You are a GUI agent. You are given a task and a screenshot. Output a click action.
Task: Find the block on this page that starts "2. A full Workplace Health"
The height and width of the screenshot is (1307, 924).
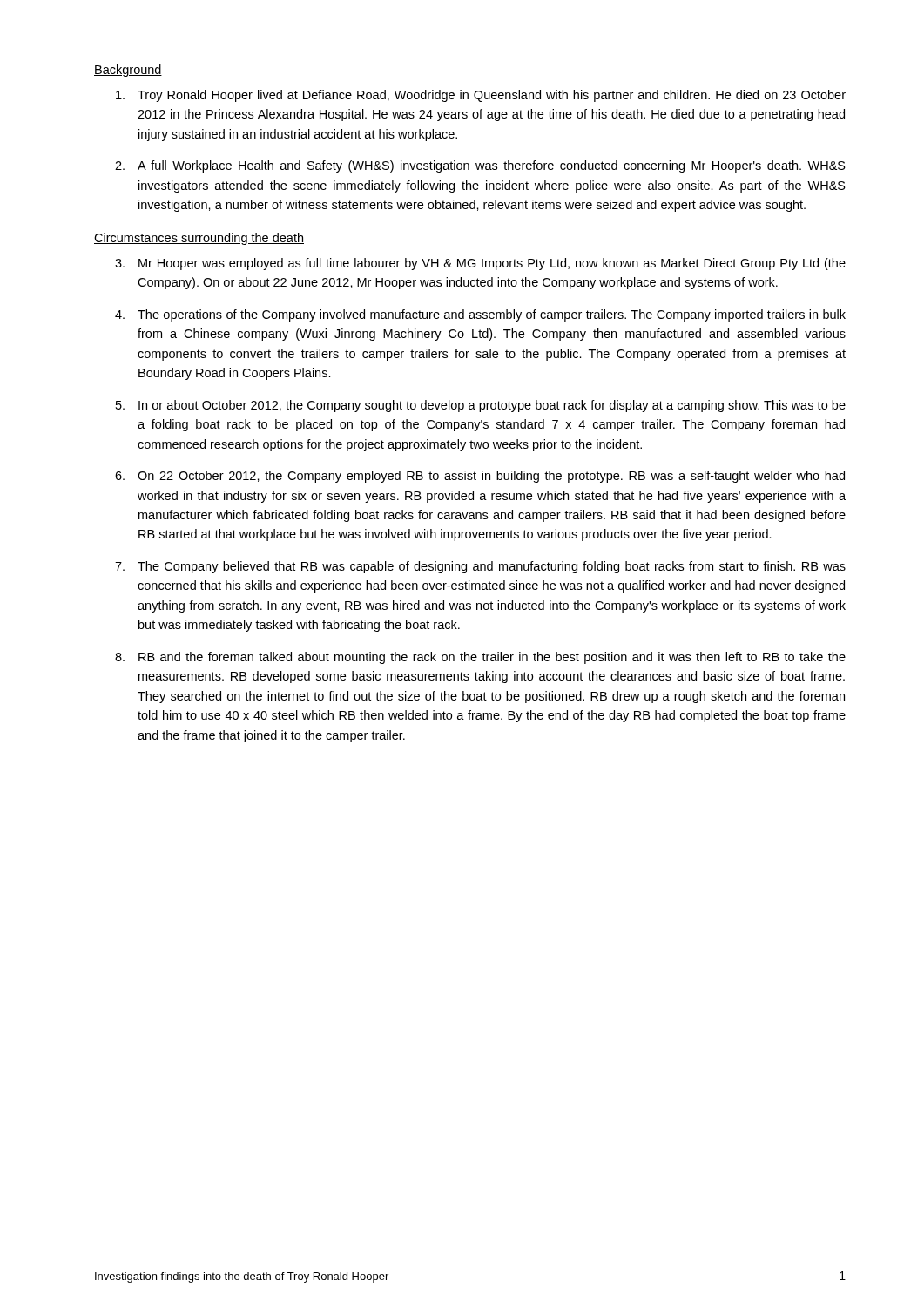click(x=470, y=186)
